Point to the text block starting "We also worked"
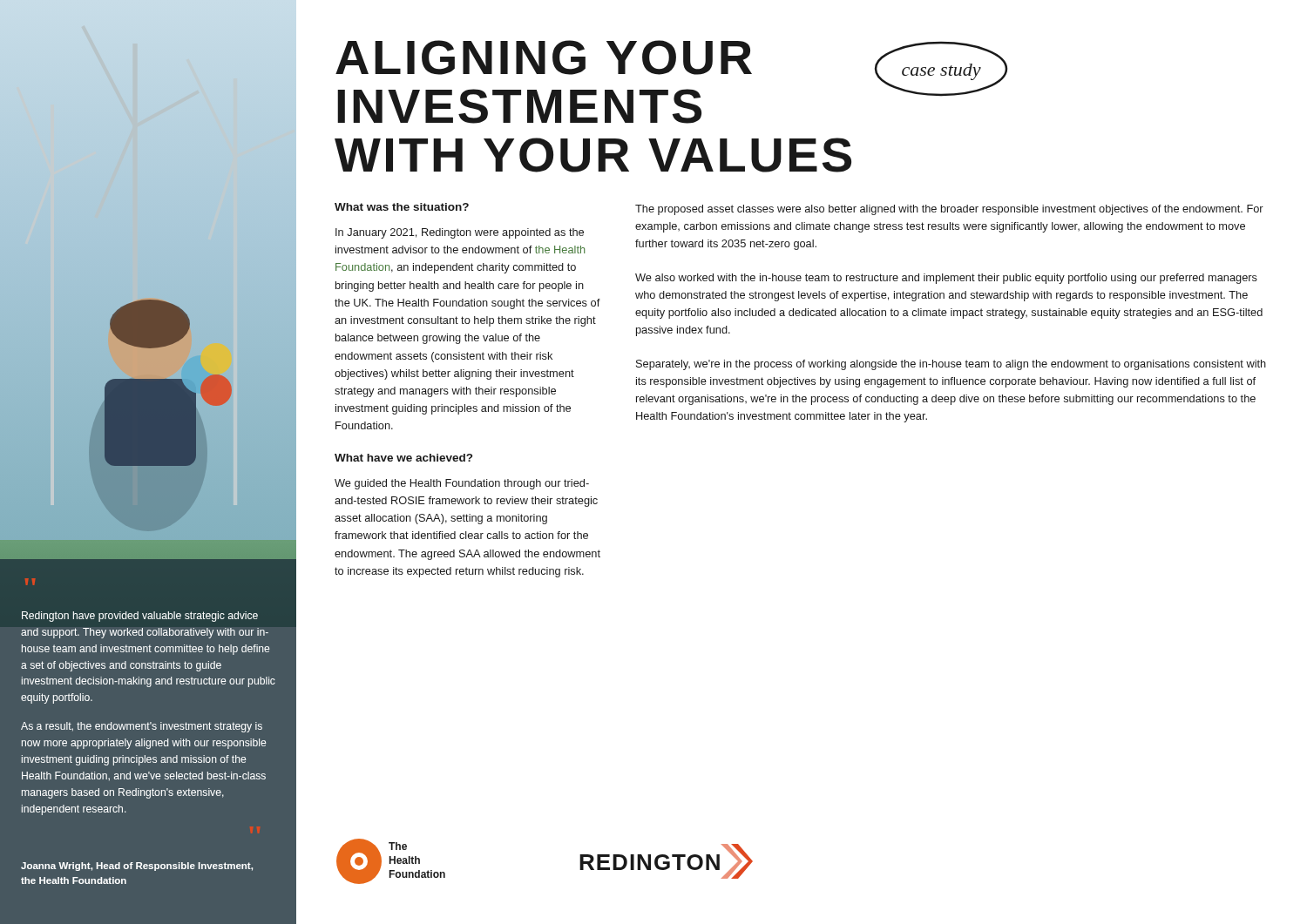 [949, 303]
